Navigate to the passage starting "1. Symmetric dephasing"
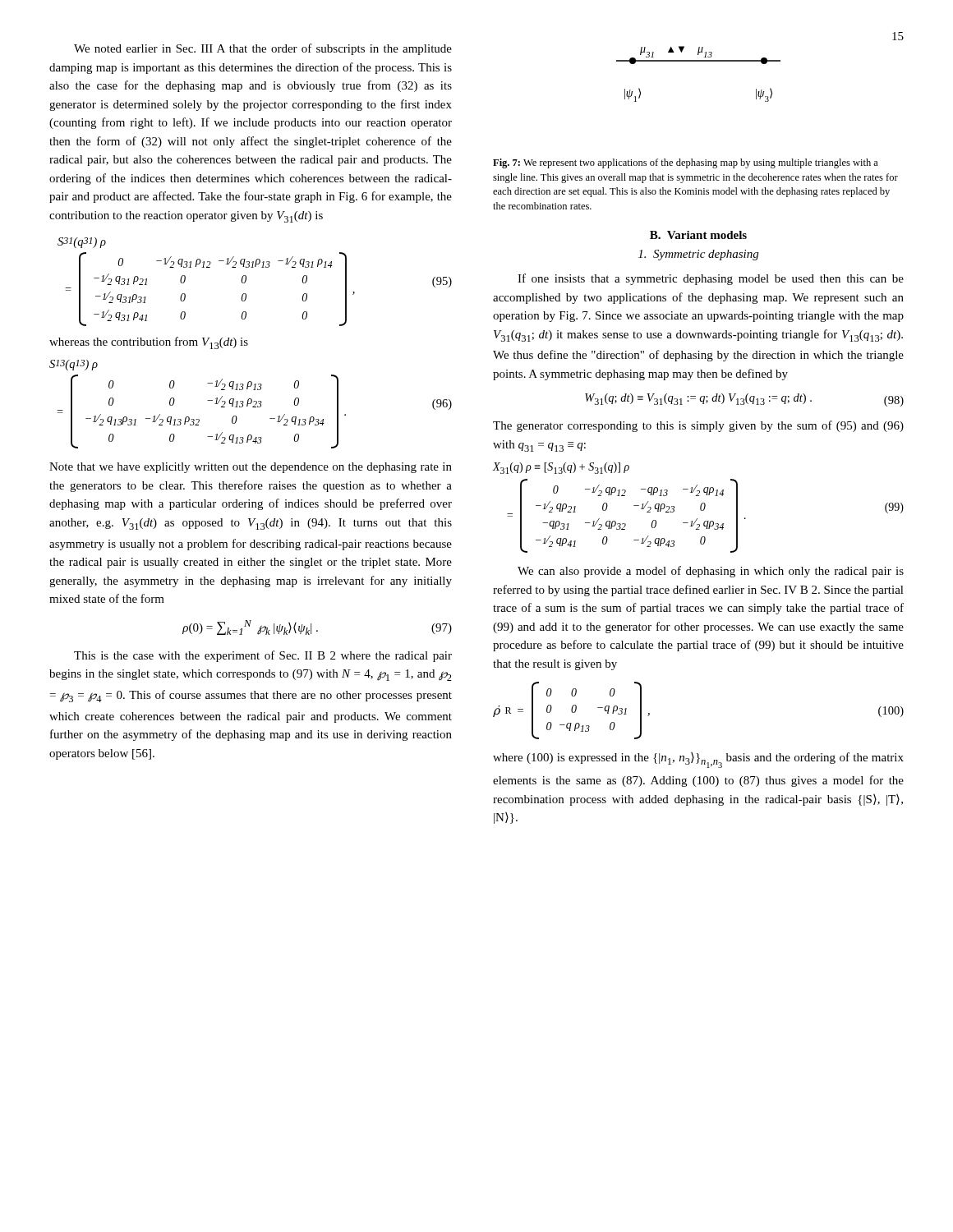This screenshot has width=953, height=1232. pos(698,254)
